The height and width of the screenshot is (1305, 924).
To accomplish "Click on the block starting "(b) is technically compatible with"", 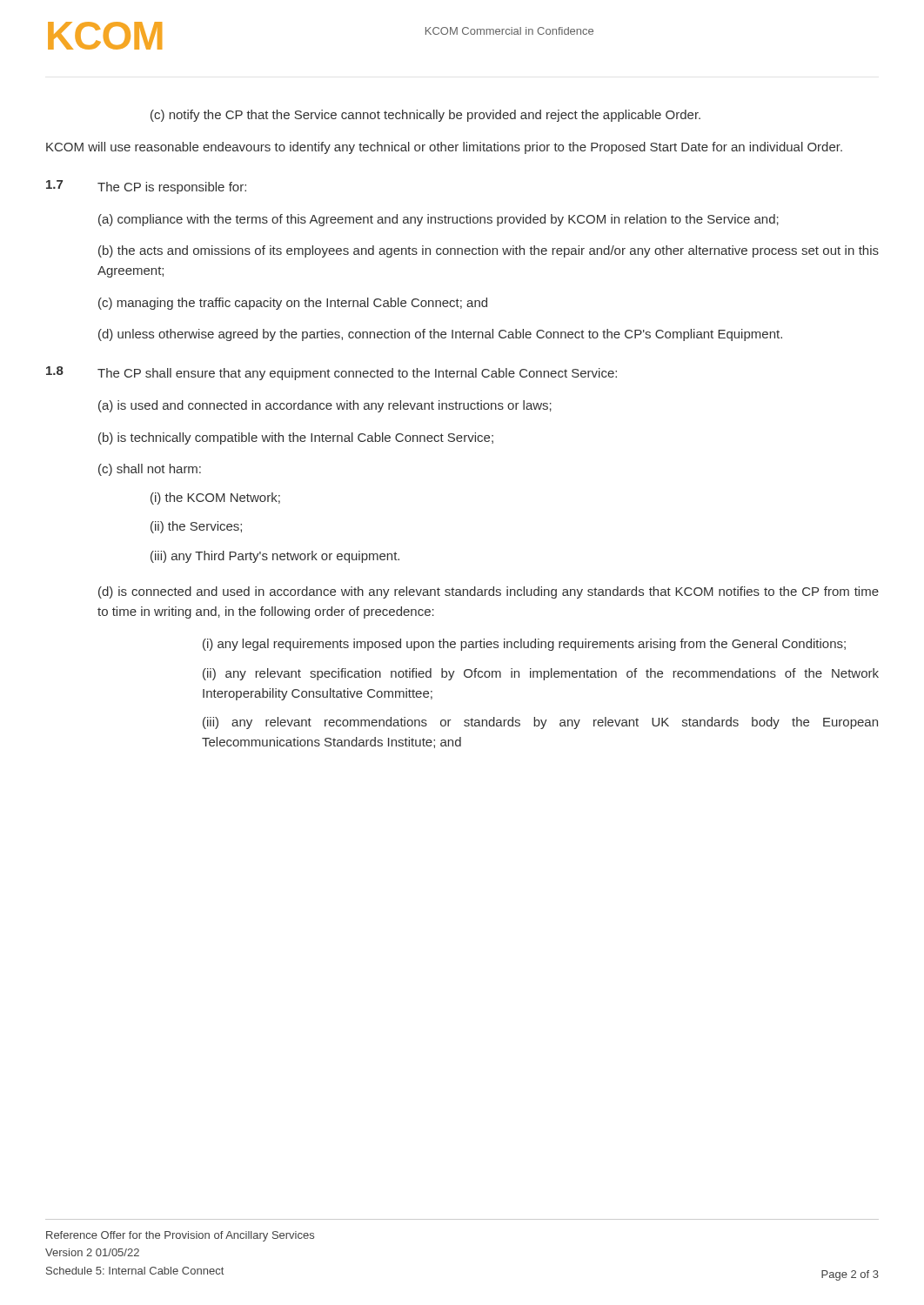I will pyautogui.click(x=296, y=437).
